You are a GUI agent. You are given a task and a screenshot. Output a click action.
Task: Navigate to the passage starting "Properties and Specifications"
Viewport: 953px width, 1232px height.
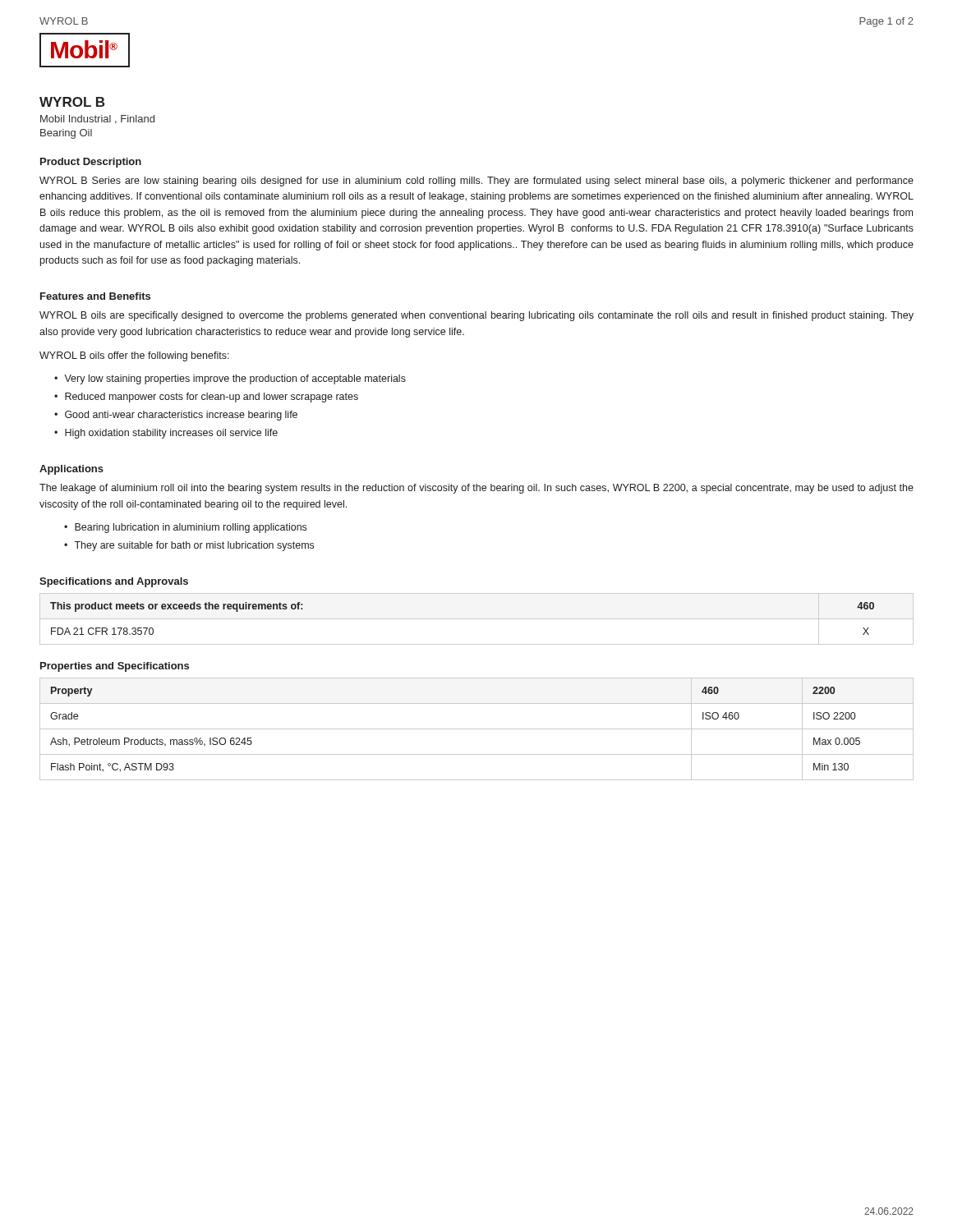(x=115, y=666)
